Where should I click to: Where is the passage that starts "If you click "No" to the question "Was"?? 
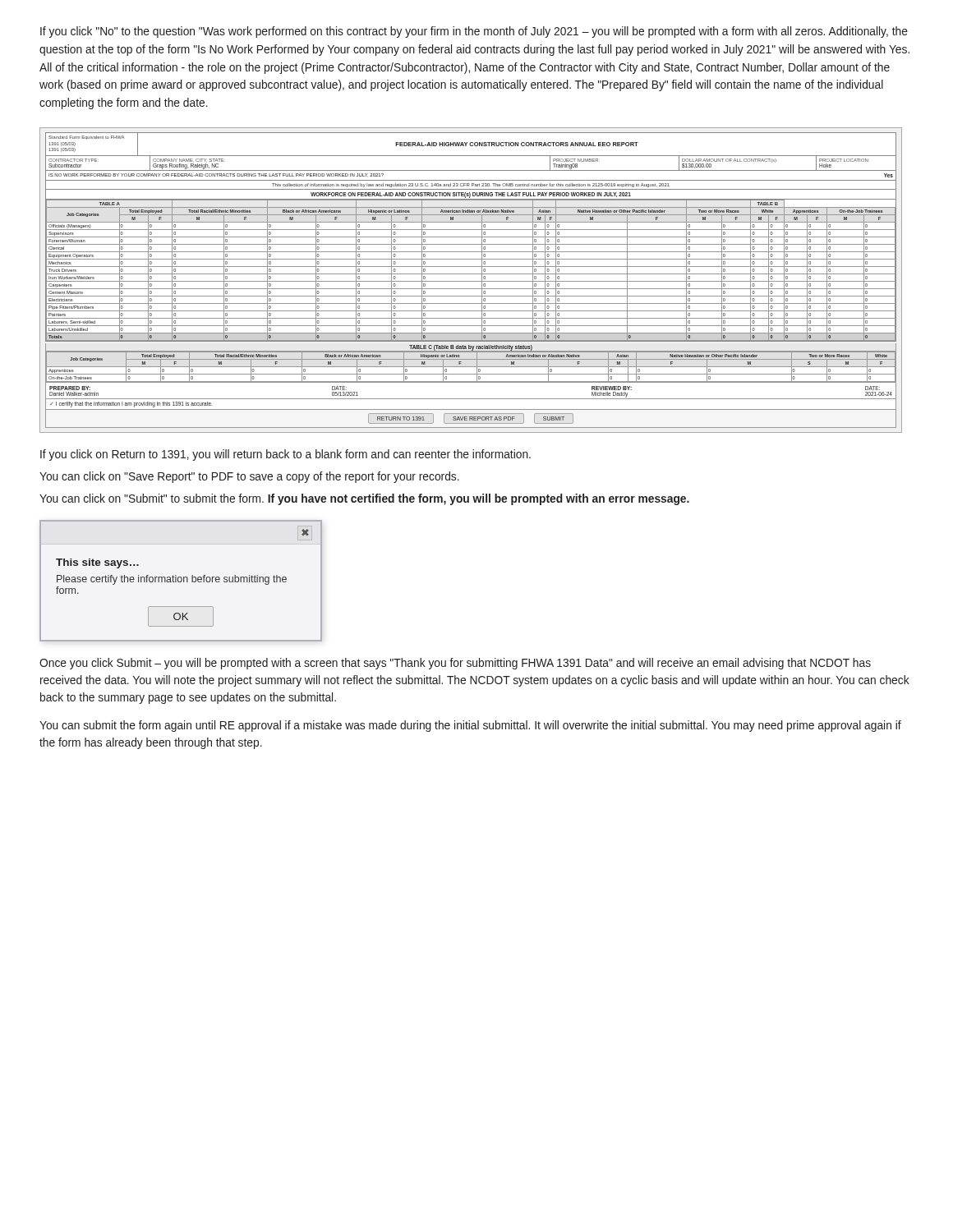(x=475, y=67)
